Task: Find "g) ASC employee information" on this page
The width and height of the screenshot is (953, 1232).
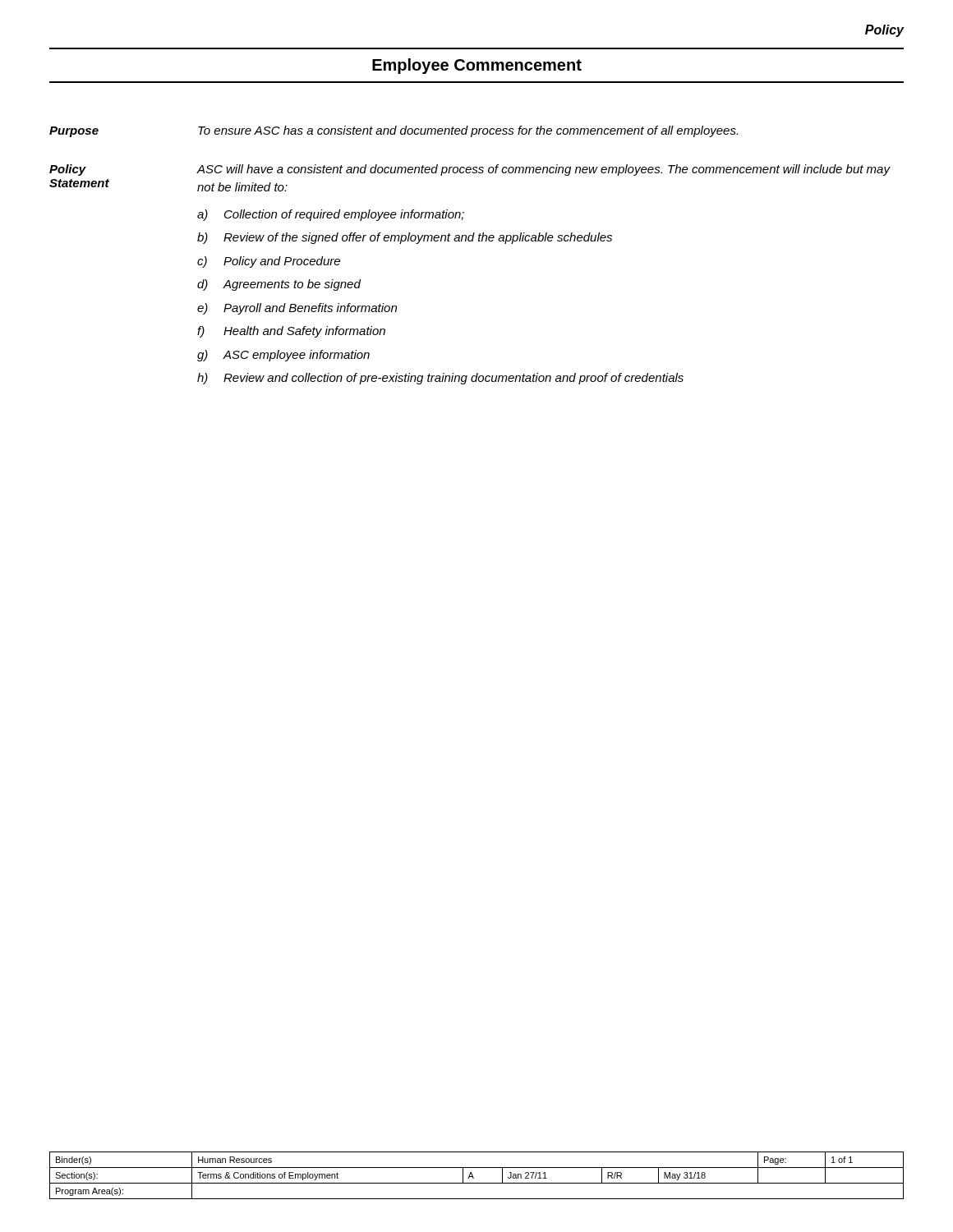Action: 283,356
